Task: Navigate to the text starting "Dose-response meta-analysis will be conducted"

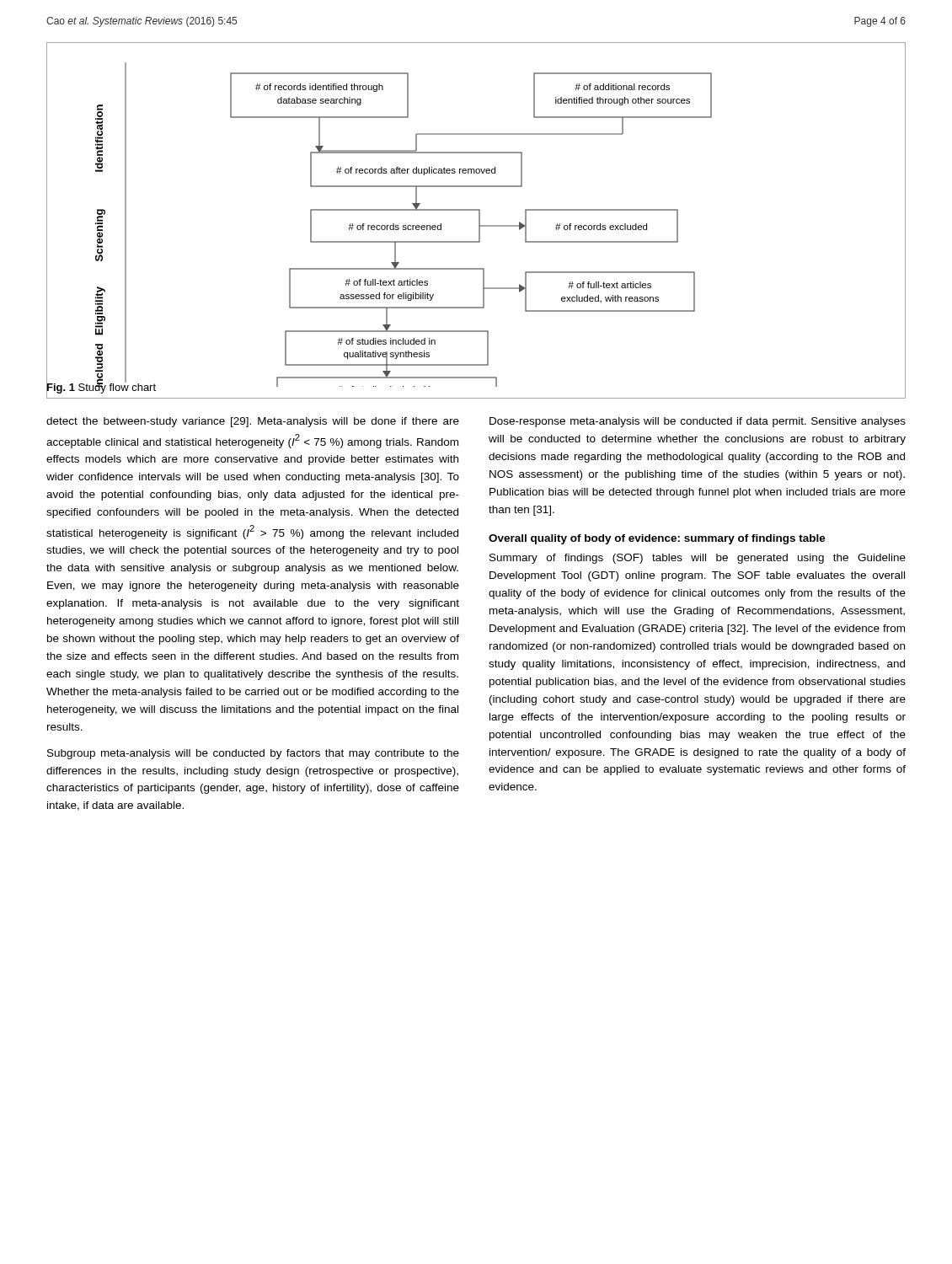Action: (x=697, y=465)
